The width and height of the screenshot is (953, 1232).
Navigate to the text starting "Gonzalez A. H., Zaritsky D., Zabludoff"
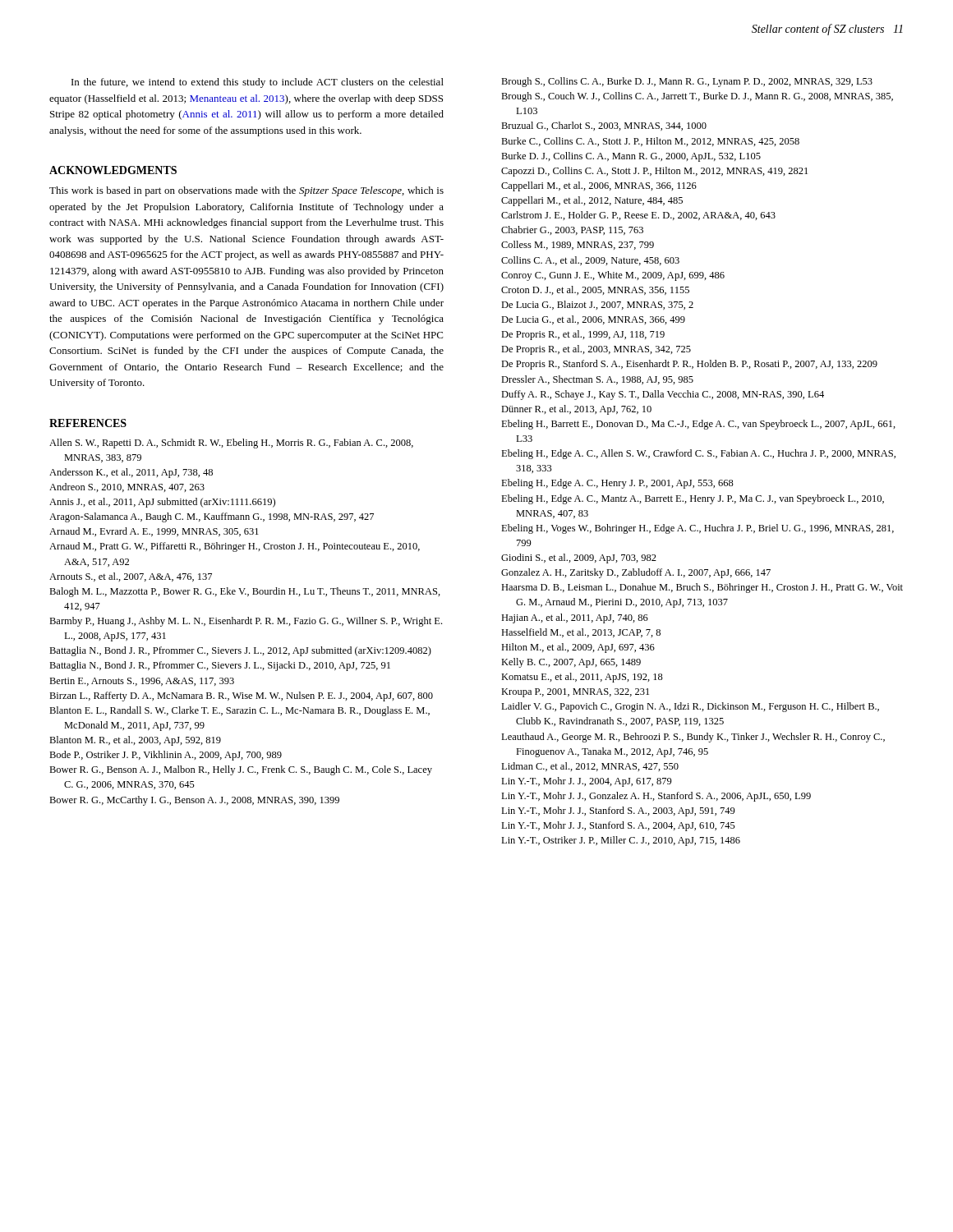tap(636, 573)
